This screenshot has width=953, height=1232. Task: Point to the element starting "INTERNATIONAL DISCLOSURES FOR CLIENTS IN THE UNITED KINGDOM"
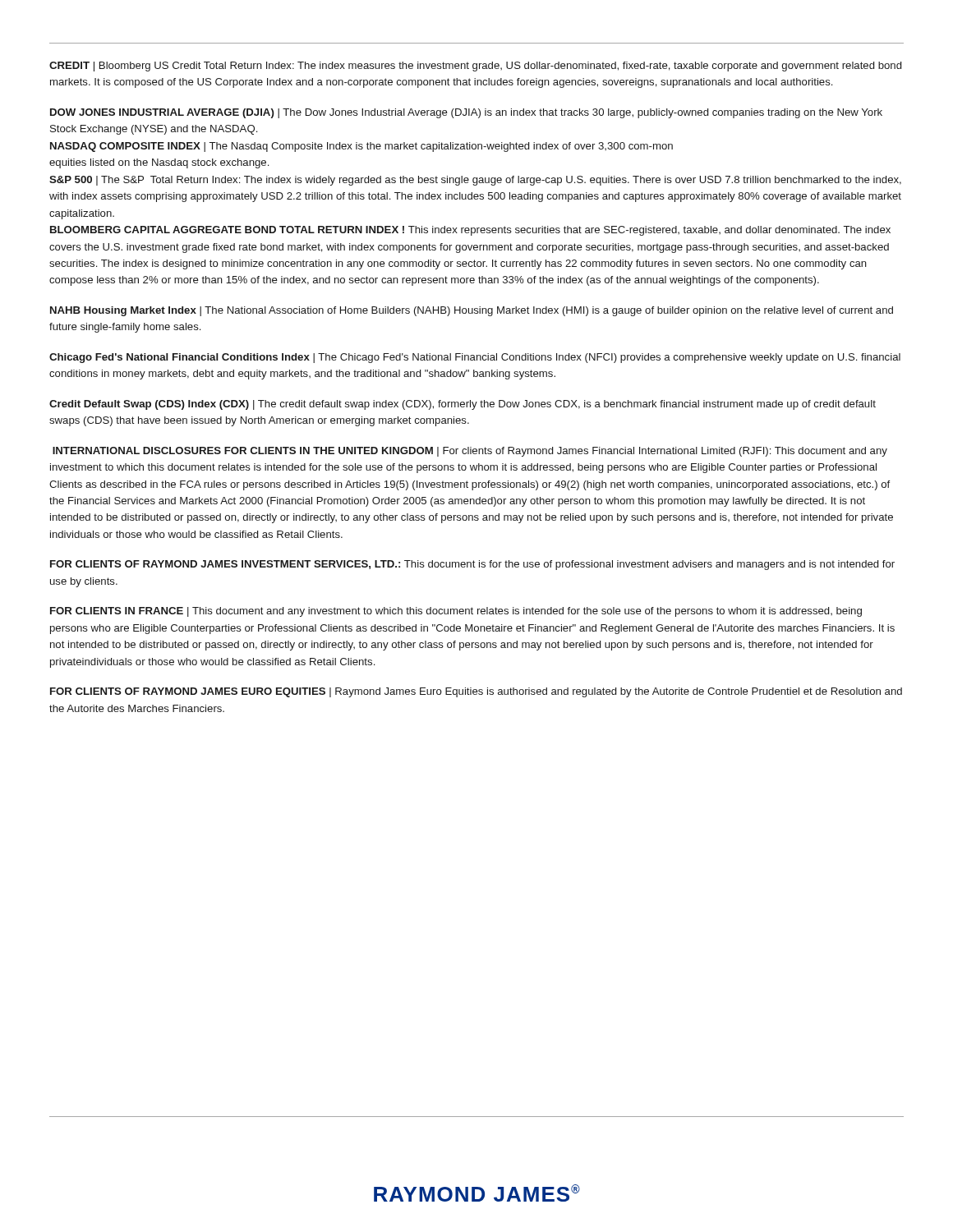pos(471,492)
